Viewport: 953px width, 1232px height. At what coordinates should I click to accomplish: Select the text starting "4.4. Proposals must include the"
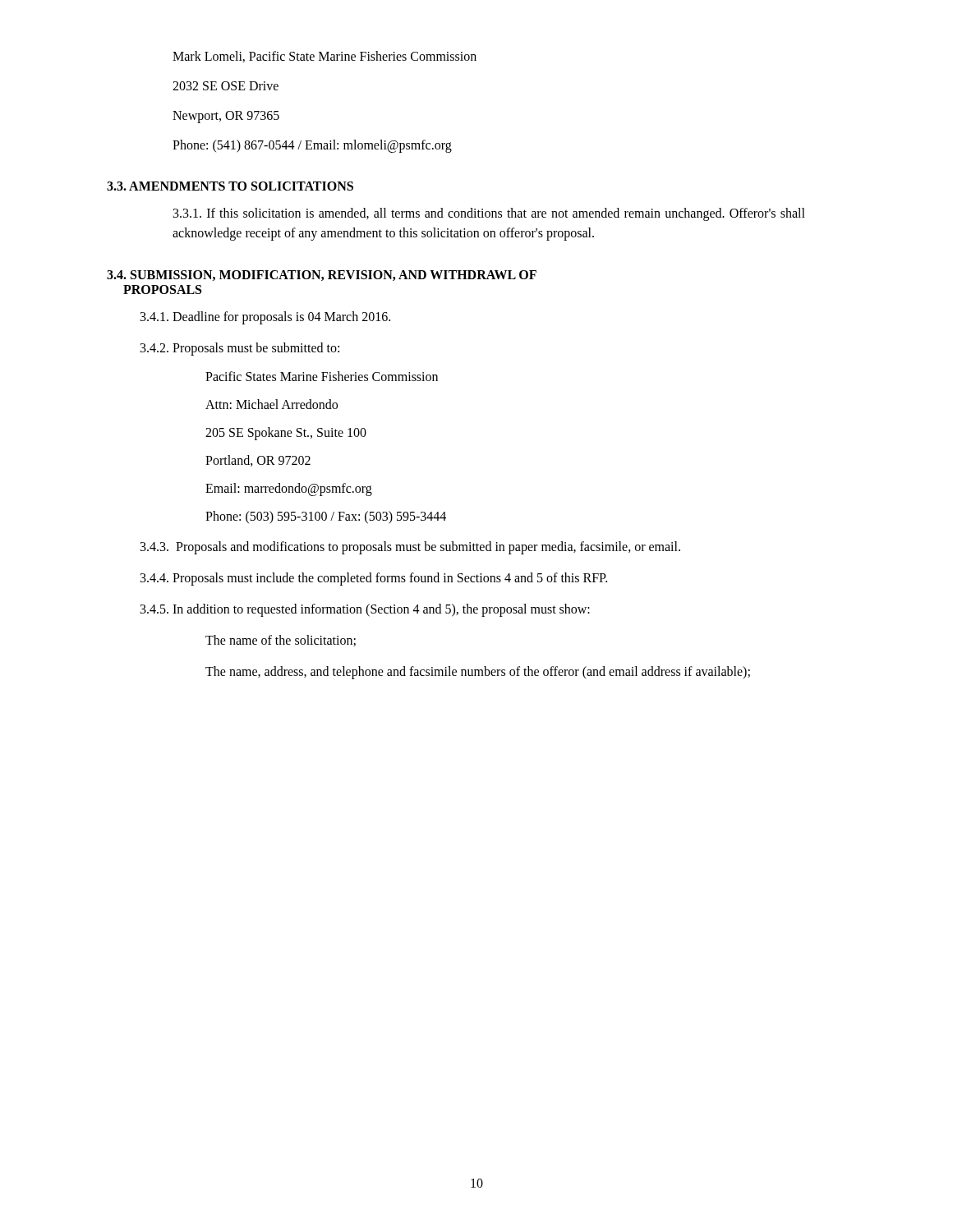(x=374, y=578)
